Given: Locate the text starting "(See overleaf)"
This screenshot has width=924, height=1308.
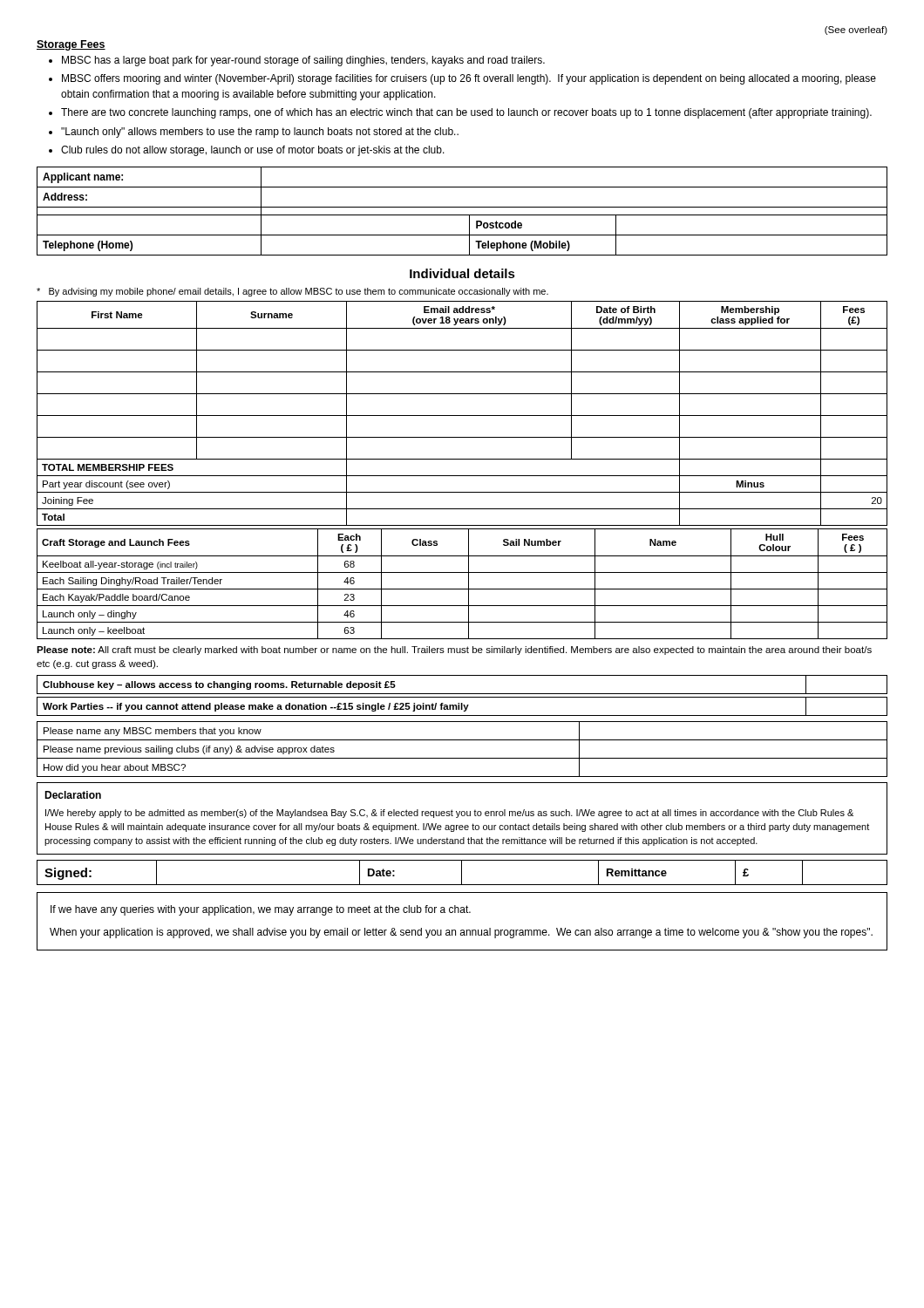Looking at the screenshot, I should click(856, 30).
